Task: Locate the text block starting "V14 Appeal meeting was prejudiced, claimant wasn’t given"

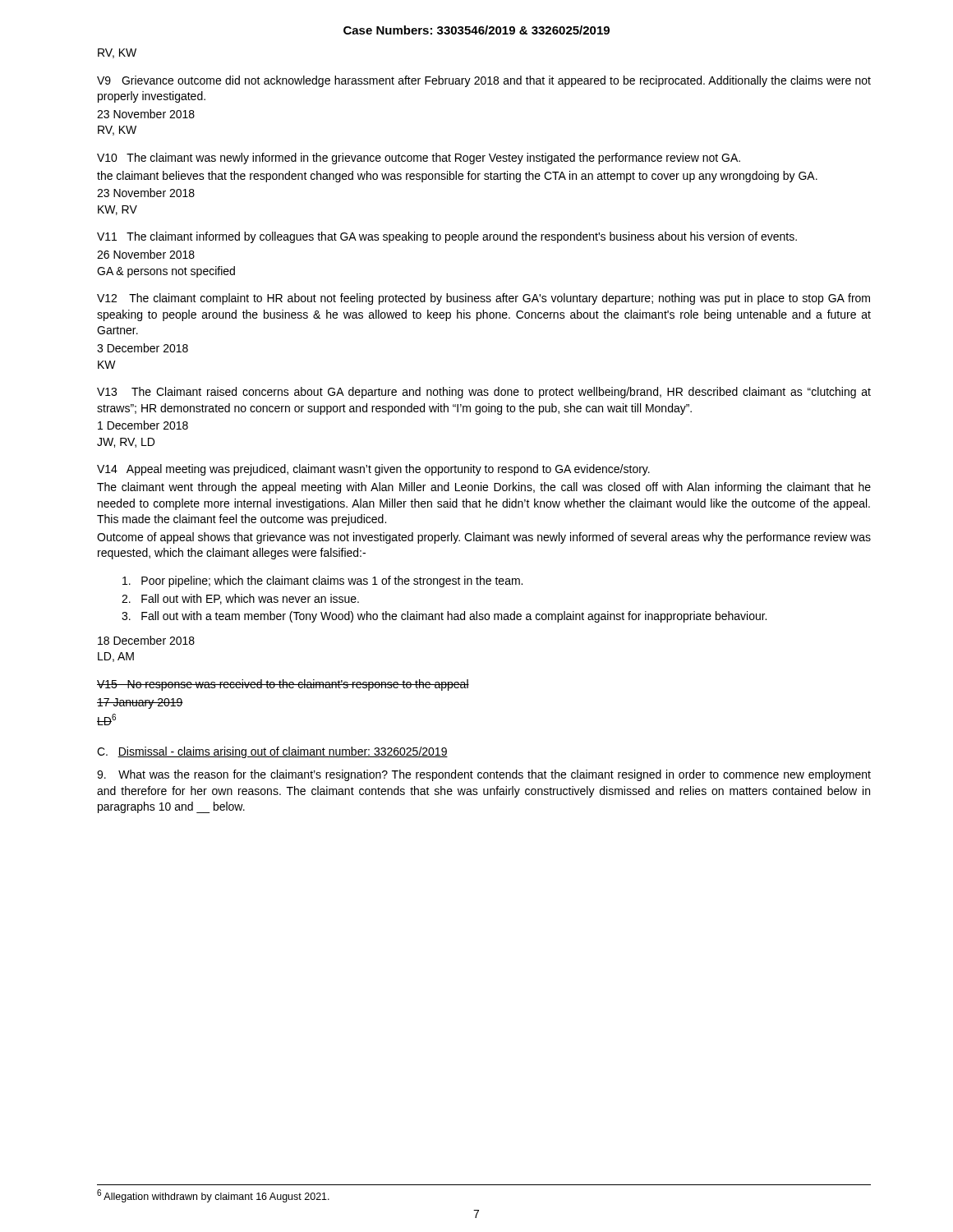Action: pos(484,512)
